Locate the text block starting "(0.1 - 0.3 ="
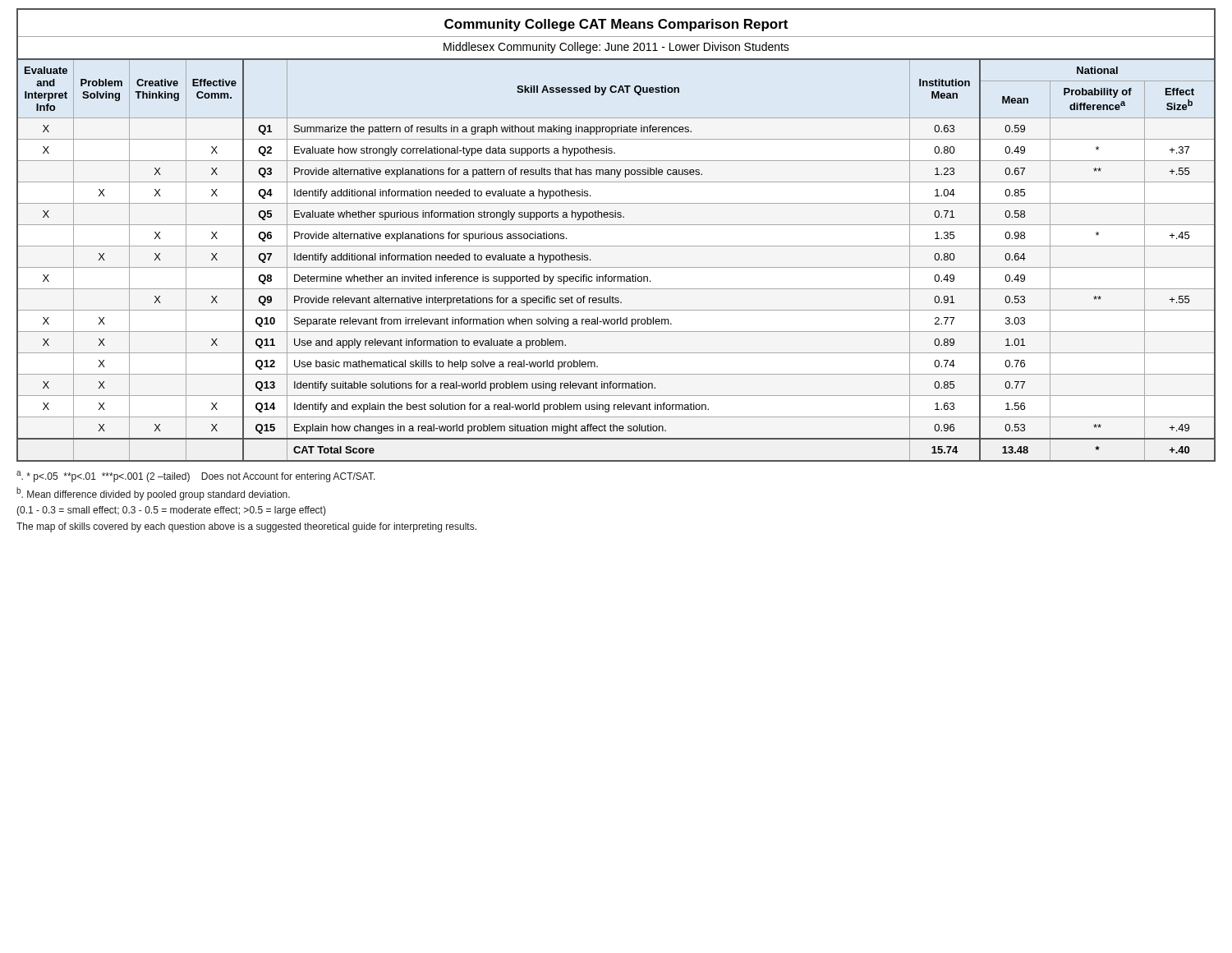1232x953 pixels. point(171,510)
